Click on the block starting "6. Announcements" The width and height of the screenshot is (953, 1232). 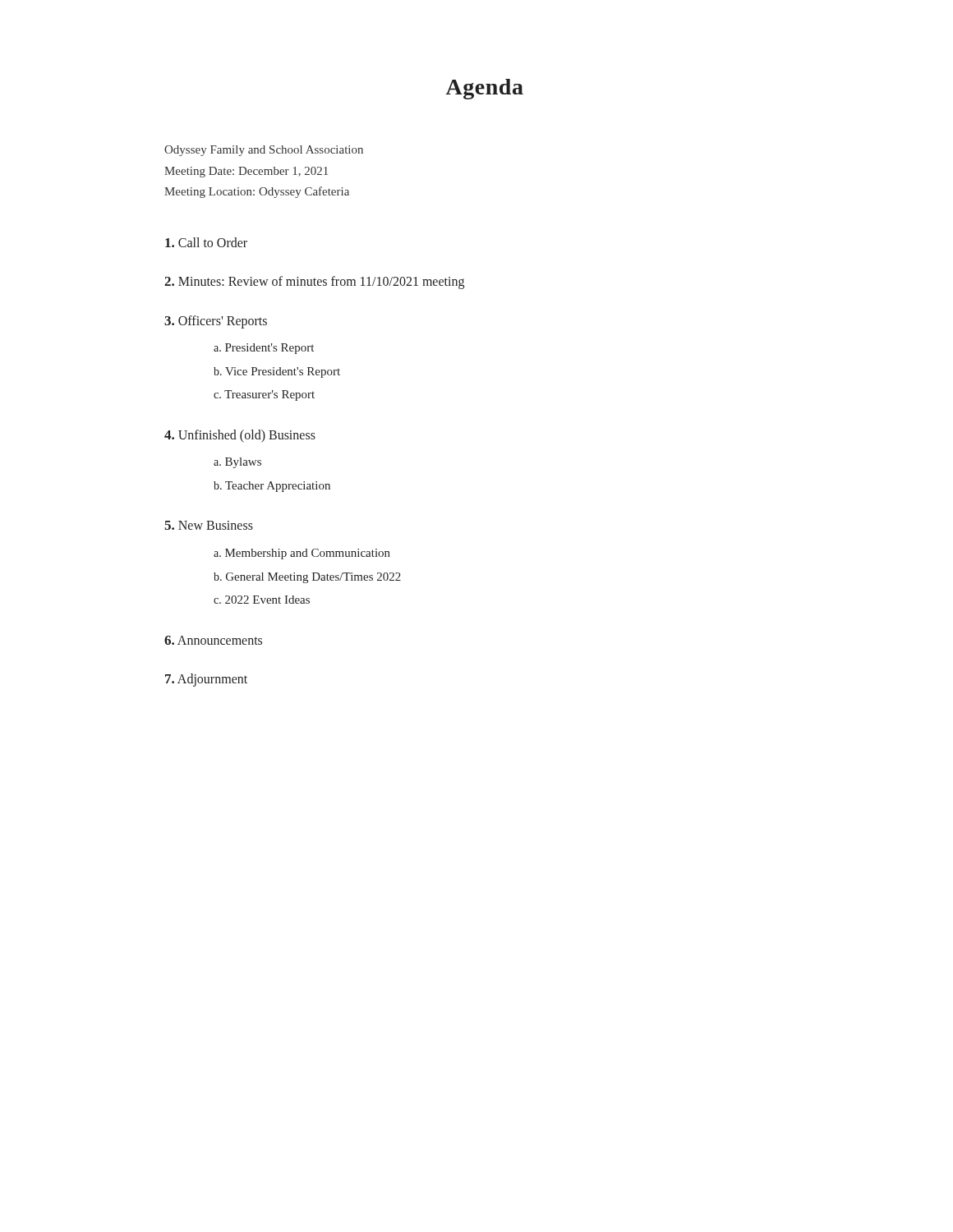pos(214,640)
